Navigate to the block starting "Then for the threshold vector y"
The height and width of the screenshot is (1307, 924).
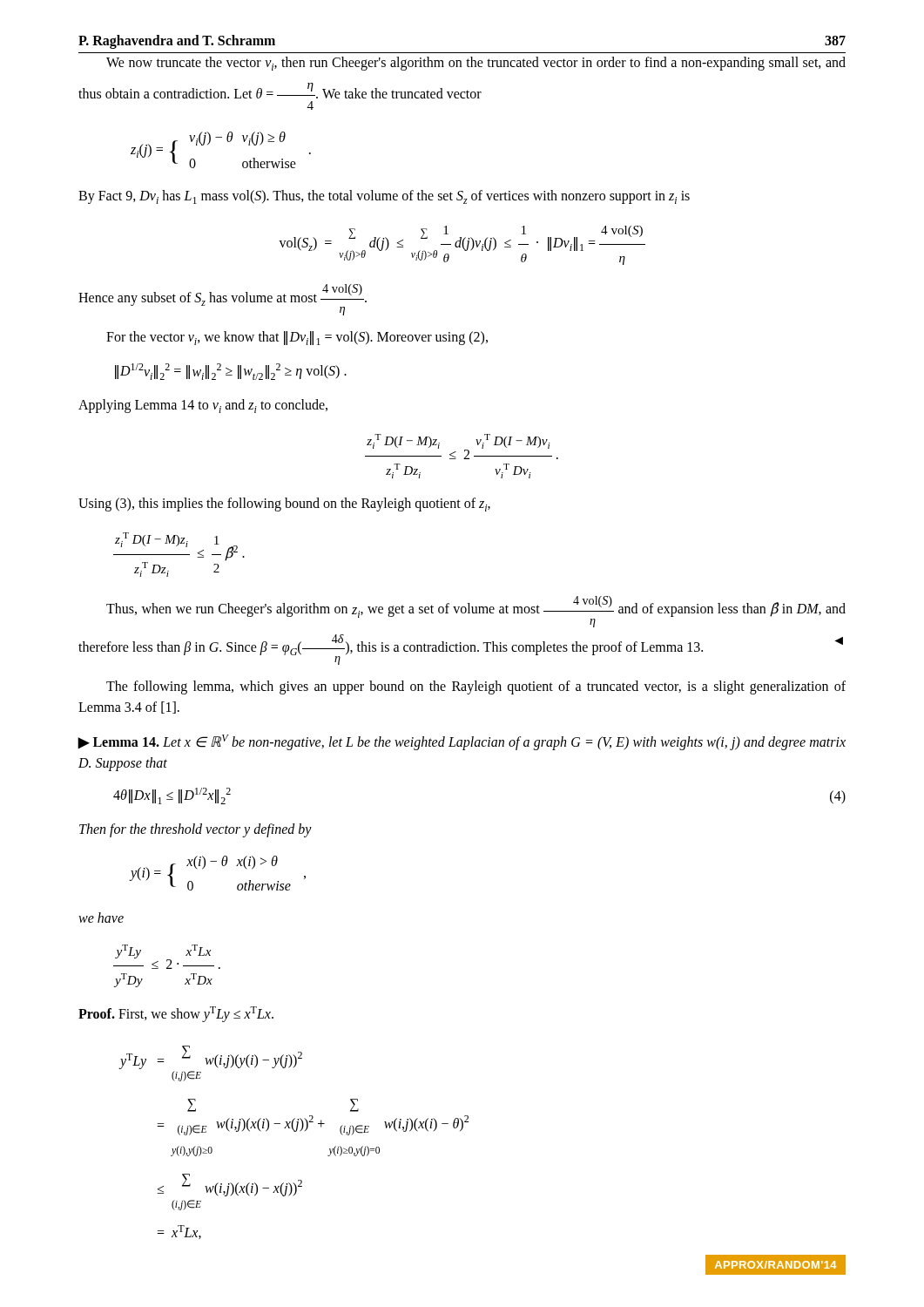coord(196,830)
